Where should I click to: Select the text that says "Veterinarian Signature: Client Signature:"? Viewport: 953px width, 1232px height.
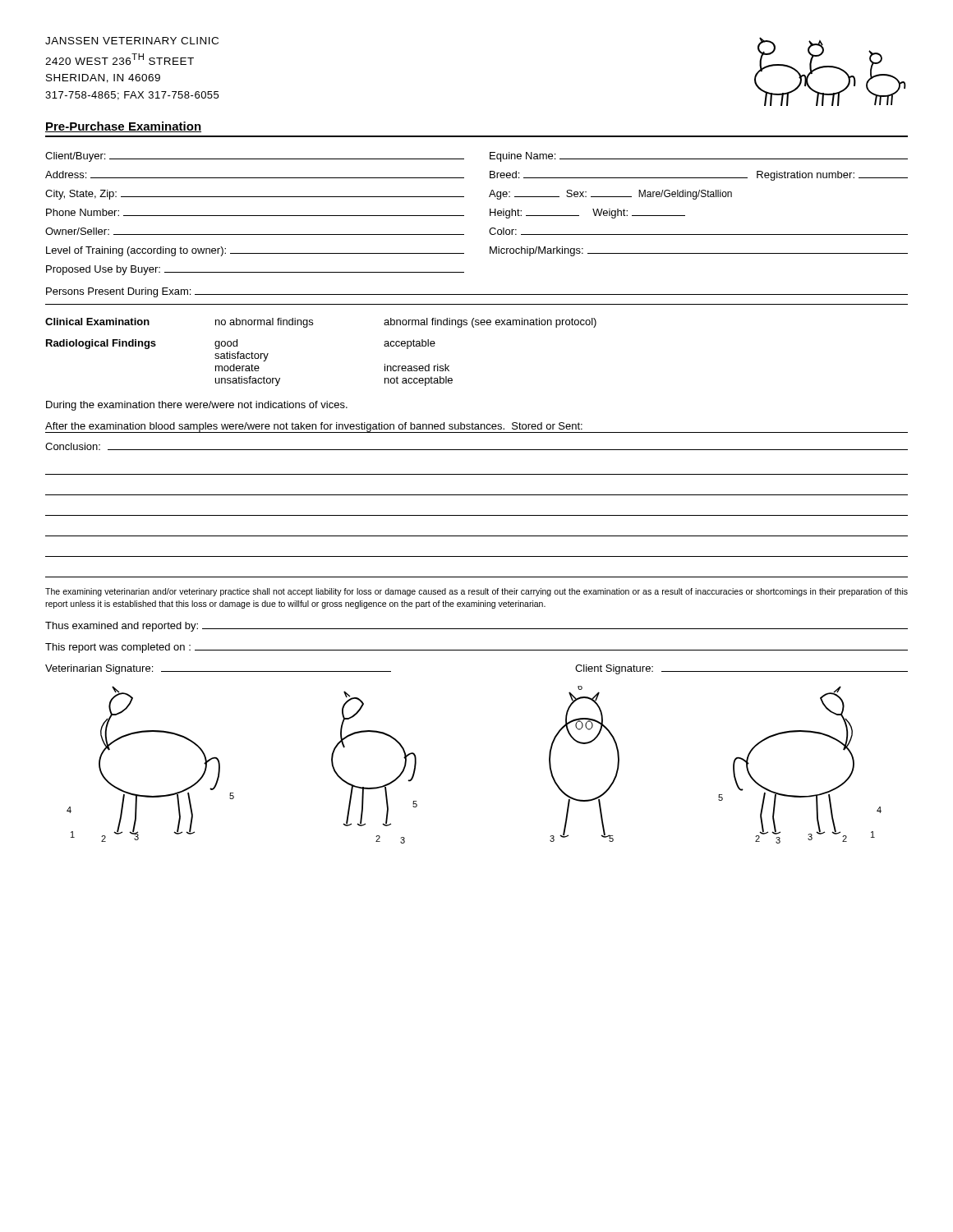click(98, 669)
